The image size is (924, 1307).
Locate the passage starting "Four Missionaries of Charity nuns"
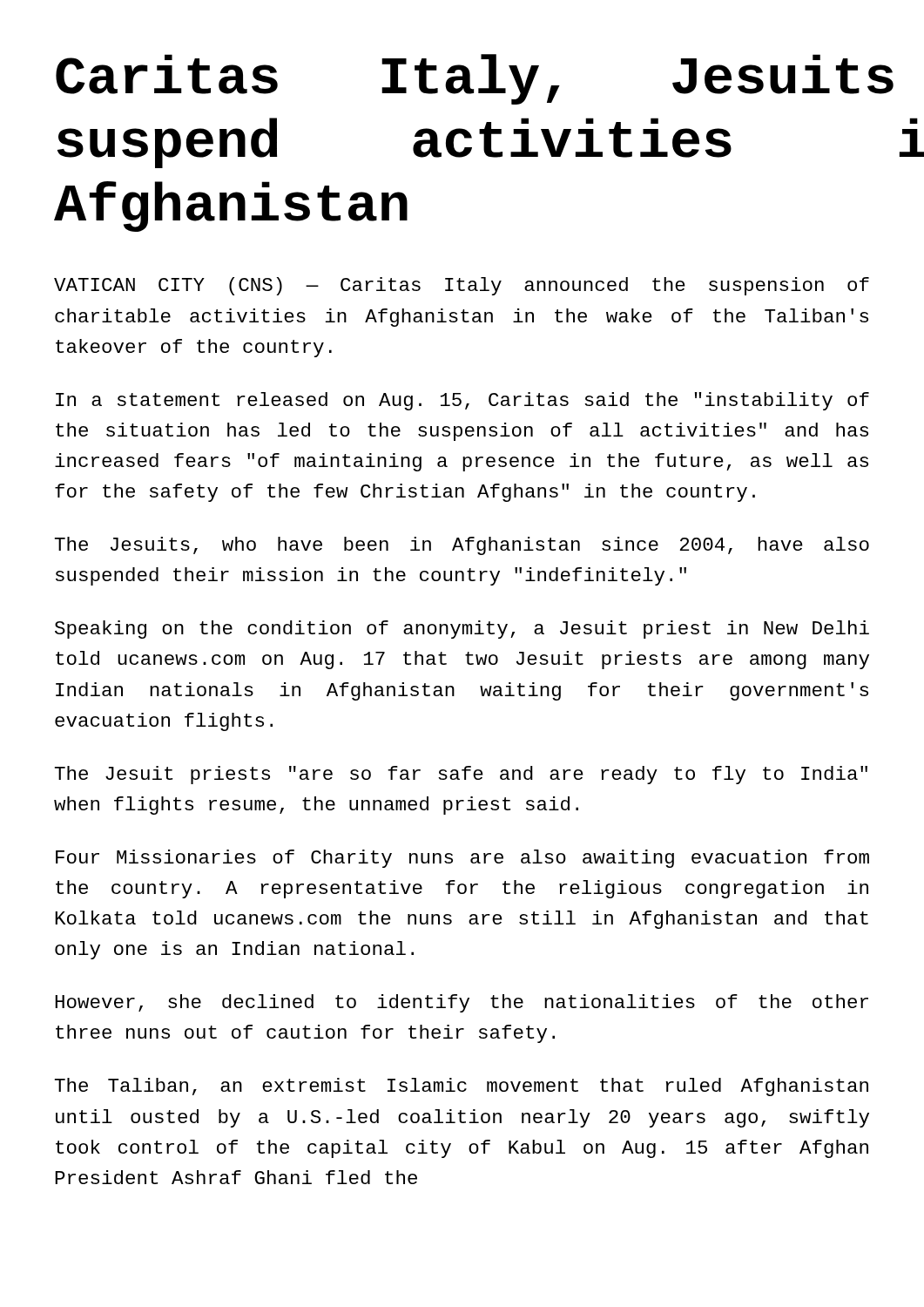click(462, 904)
